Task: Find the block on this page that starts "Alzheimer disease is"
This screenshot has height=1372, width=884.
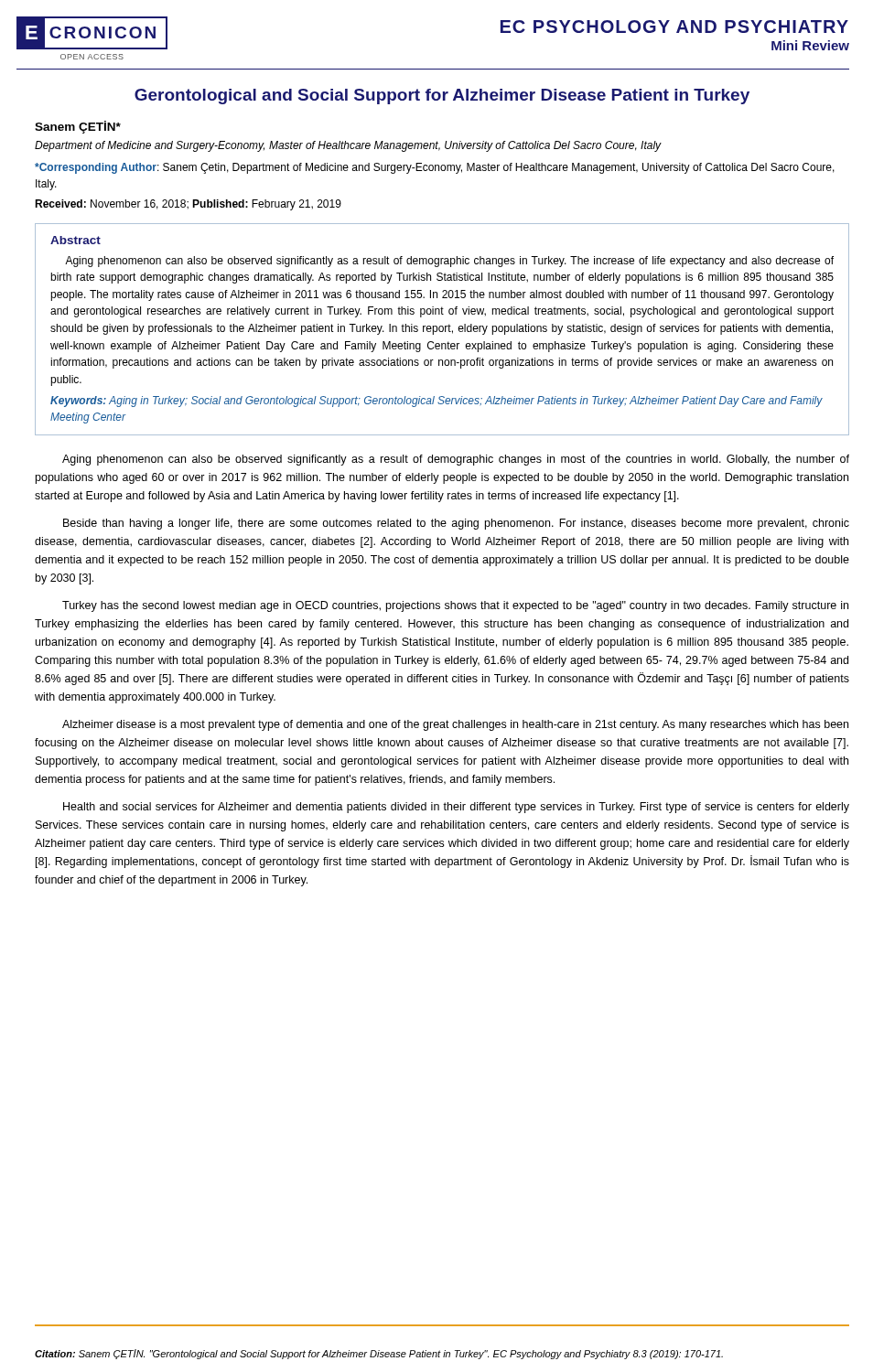Action: [442, 752]
